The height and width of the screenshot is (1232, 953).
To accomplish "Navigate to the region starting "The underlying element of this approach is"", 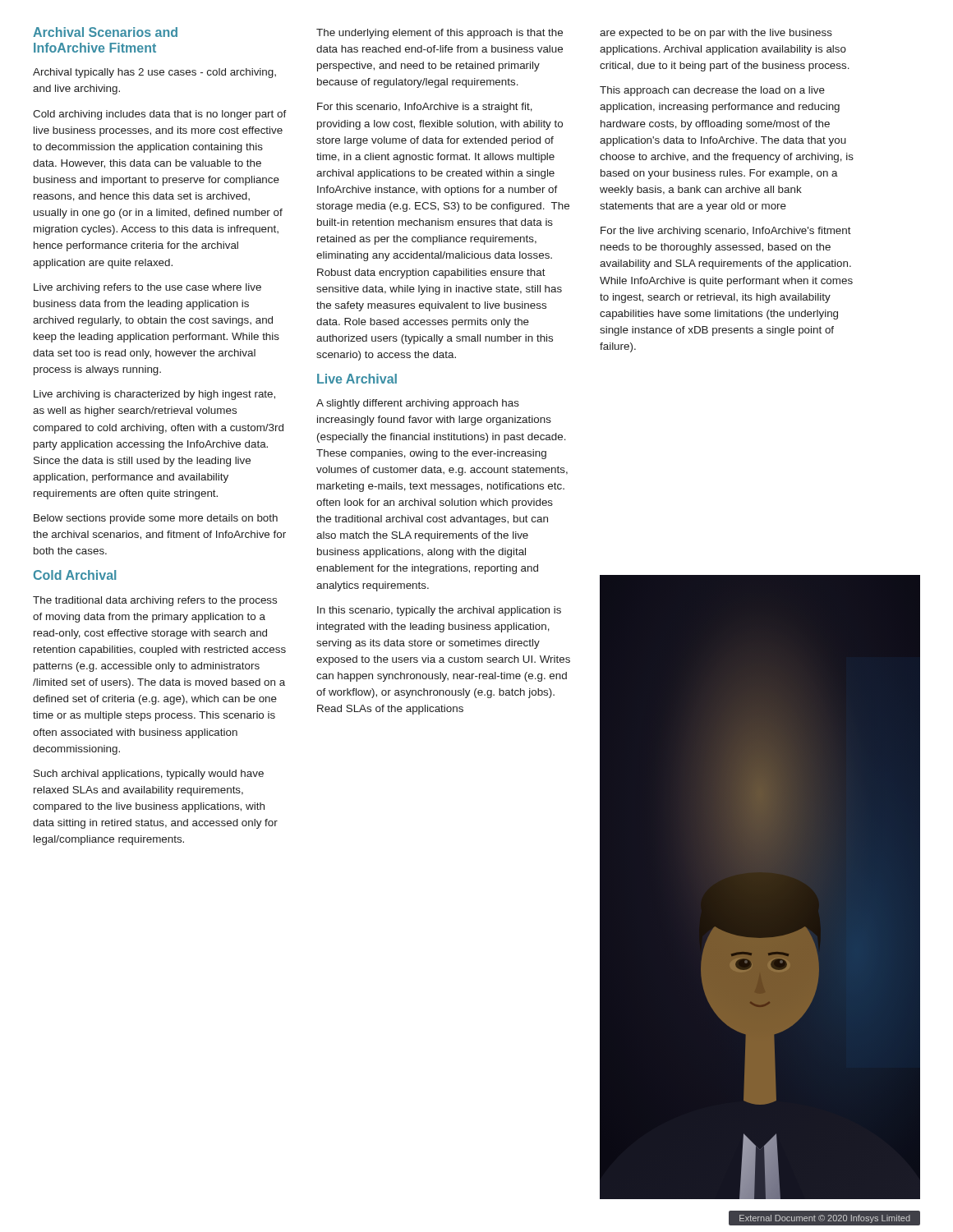I will click(x=444, y=194).
